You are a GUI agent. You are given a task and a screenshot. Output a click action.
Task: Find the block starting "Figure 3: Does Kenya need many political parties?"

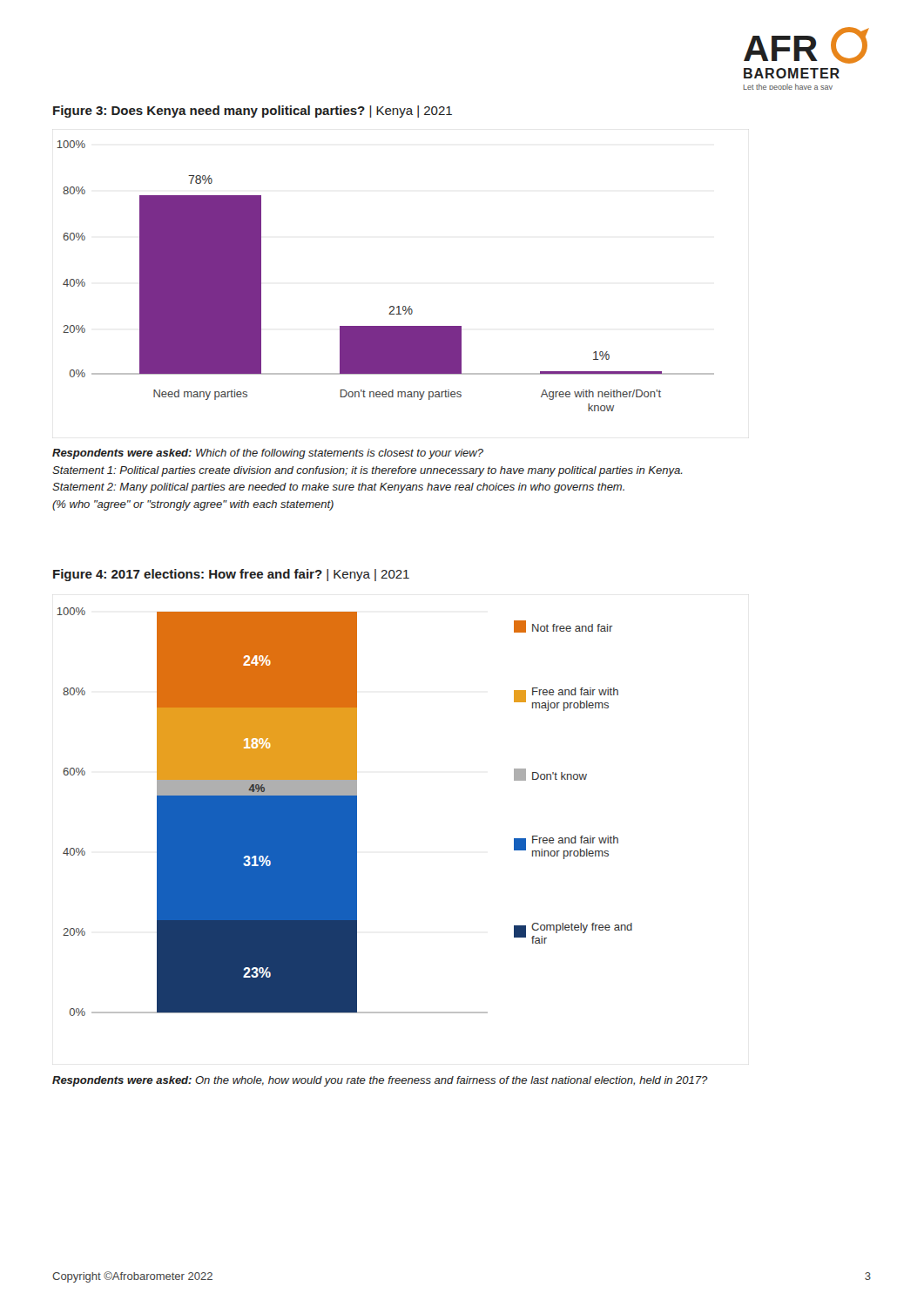pyautogui.click(x=252, y=110)
